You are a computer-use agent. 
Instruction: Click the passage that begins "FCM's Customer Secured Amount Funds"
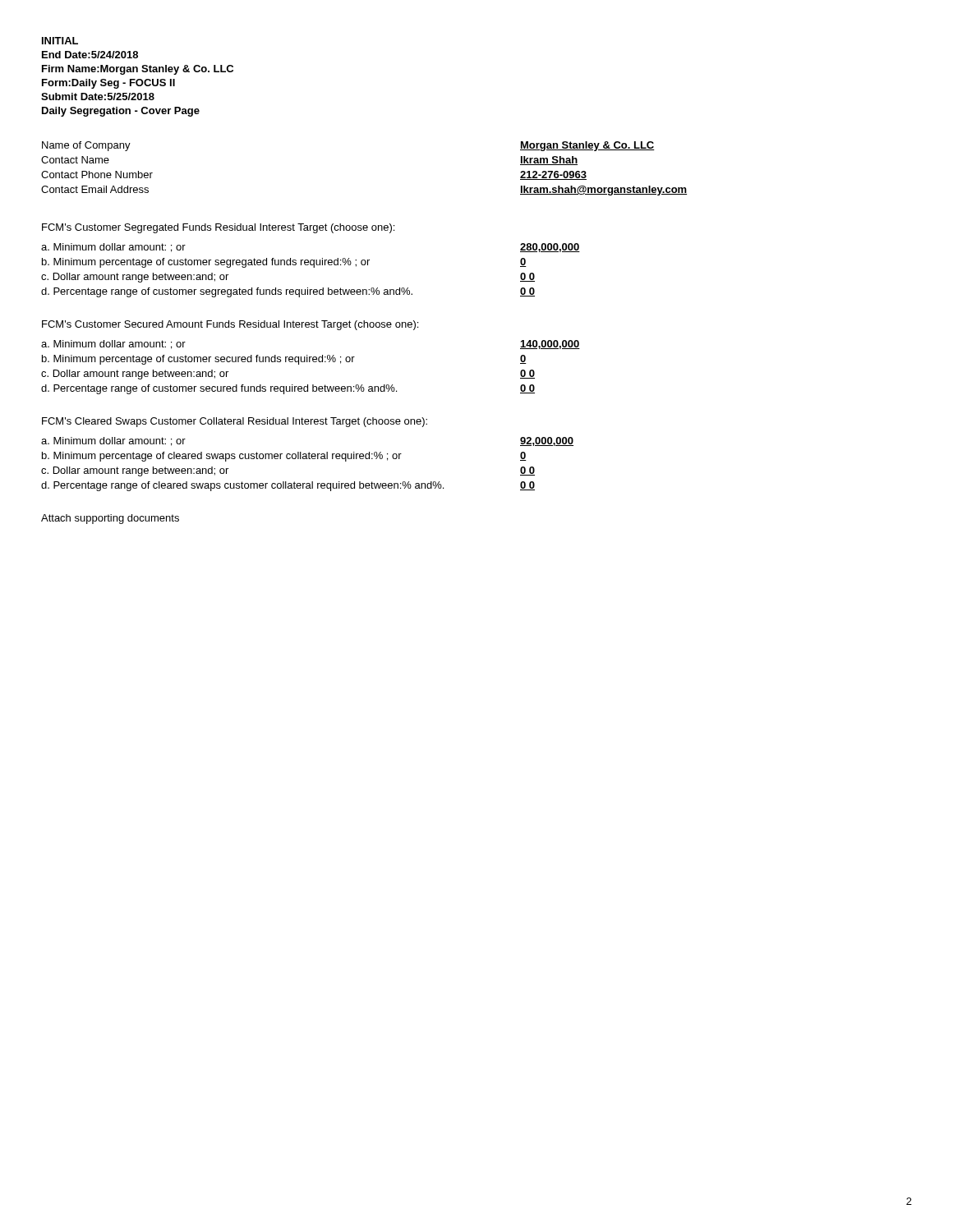[x=230, y=324]
